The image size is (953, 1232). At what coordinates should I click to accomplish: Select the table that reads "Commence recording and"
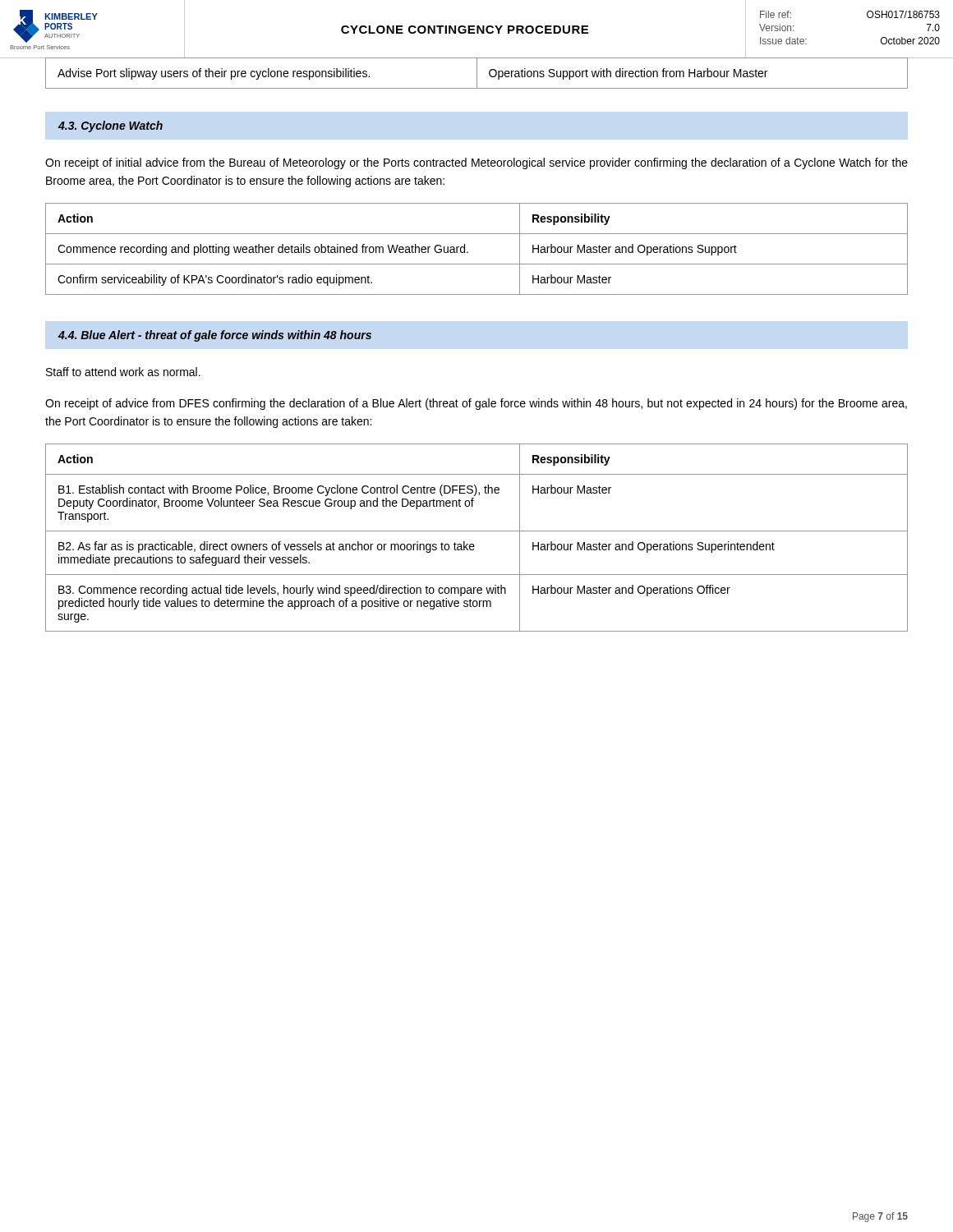[476, 249]
